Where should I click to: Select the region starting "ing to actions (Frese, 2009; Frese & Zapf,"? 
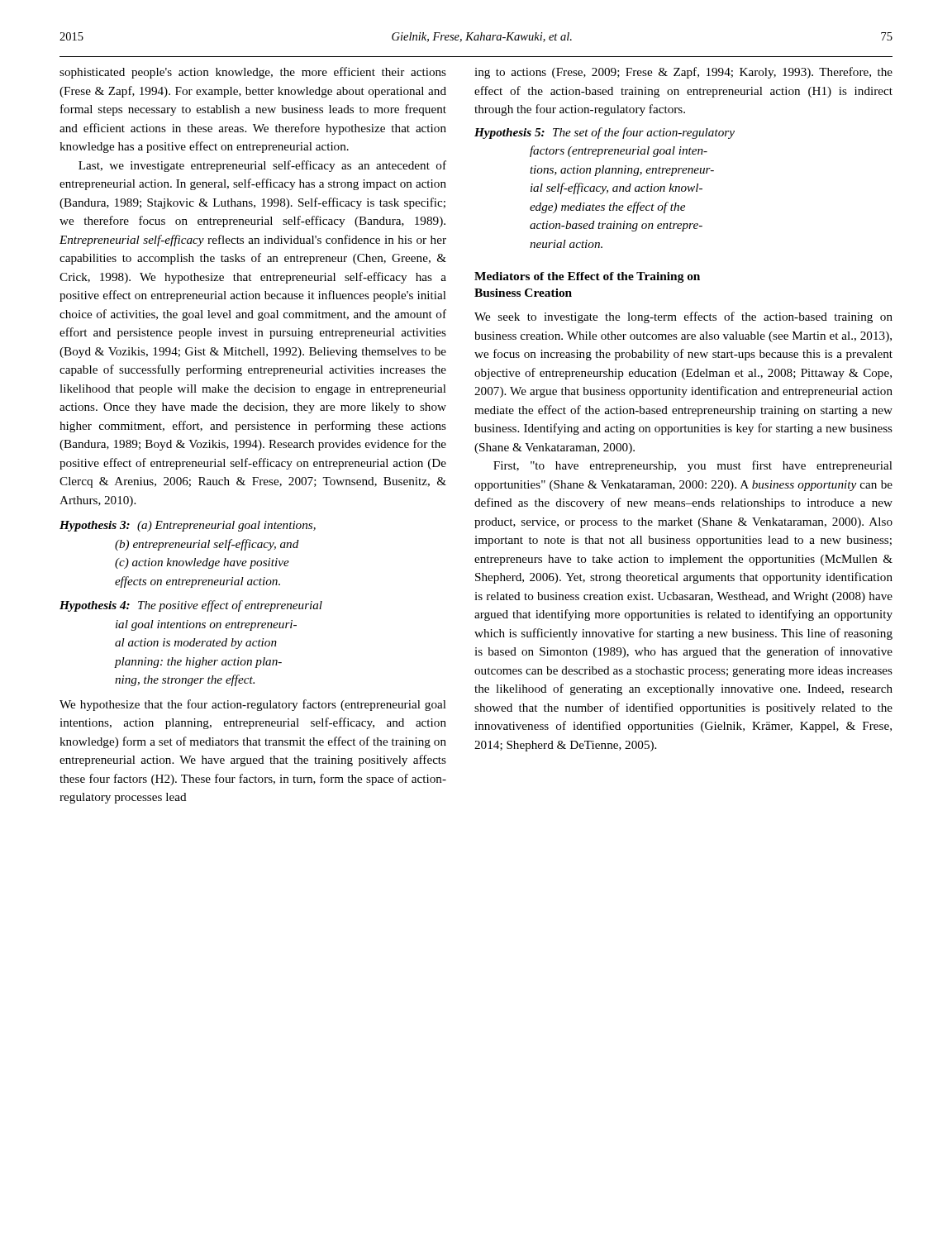click(683, 91)
